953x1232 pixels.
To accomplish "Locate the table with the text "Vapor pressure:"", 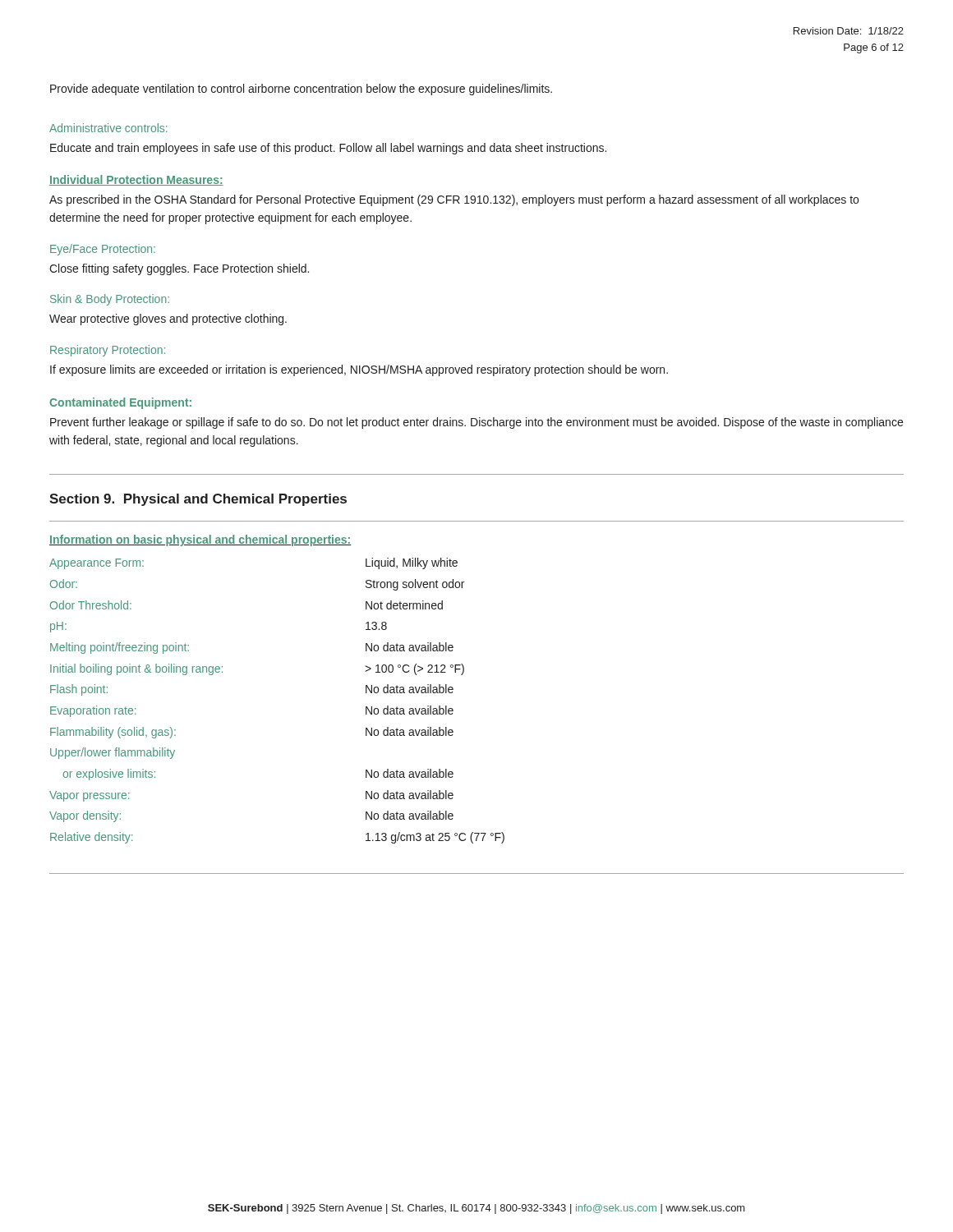I will 476,701.
